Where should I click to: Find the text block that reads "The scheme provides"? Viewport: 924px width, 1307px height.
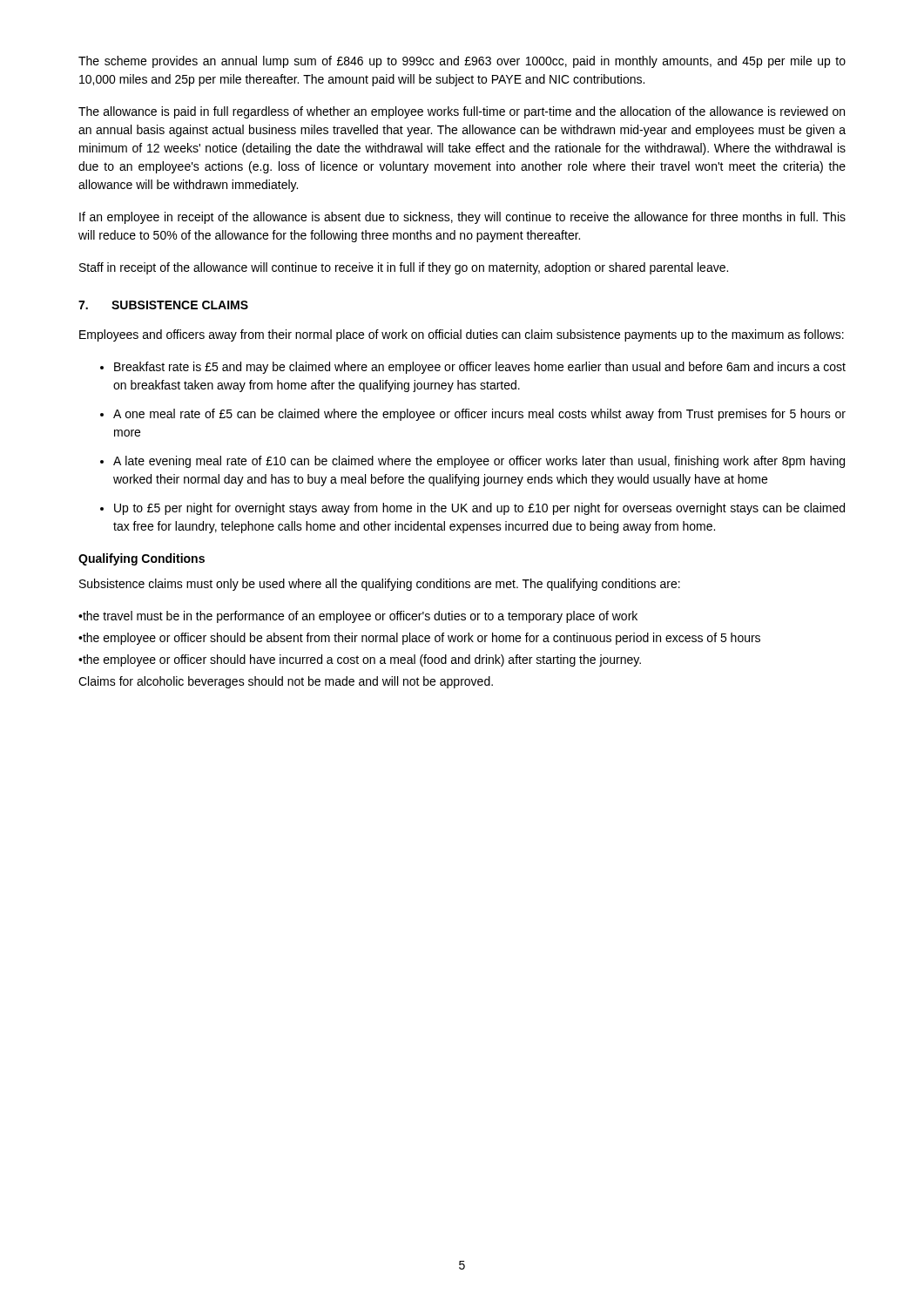coord(462,71)
